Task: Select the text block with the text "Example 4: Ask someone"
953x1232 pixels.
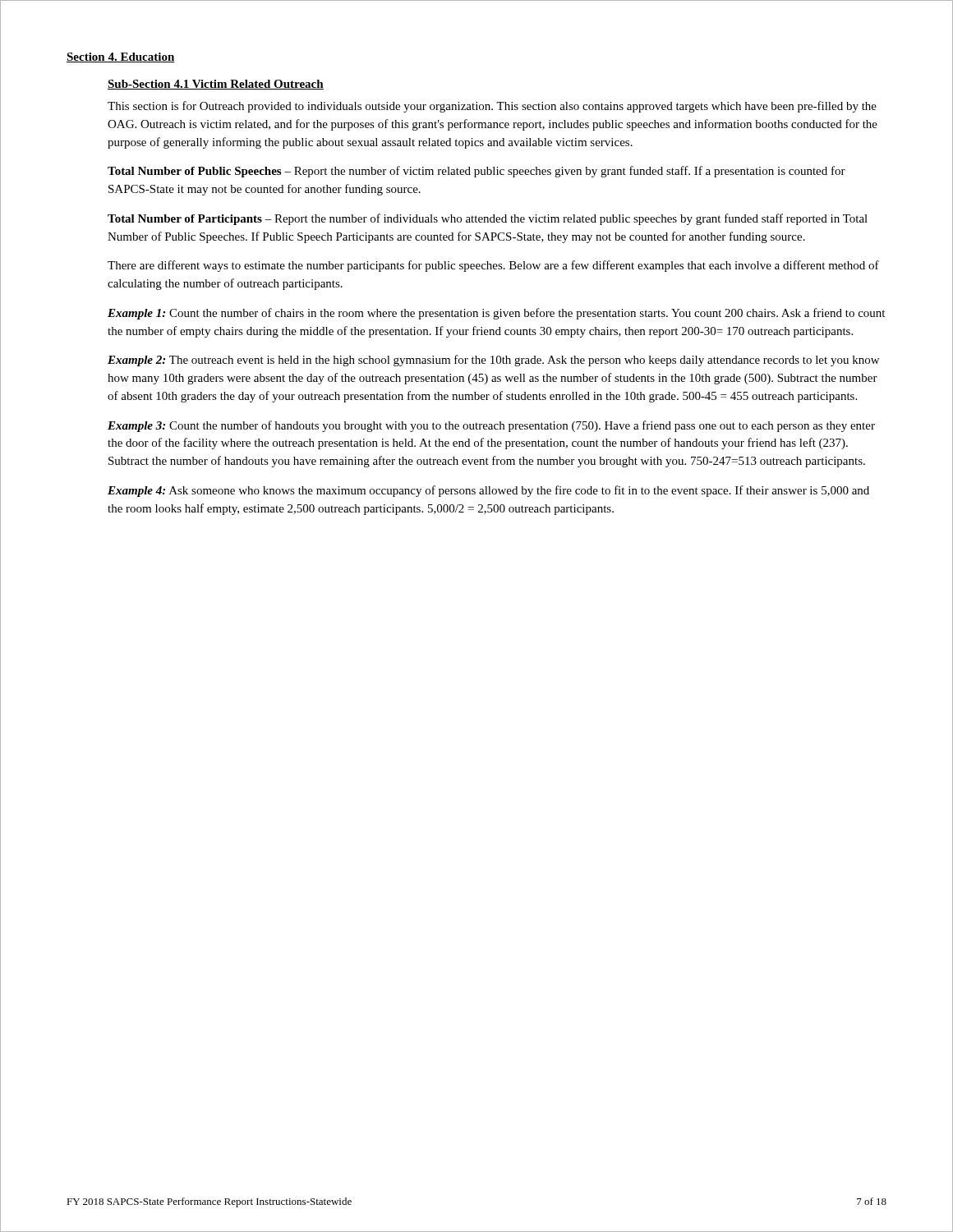Action: pos(489,499)
